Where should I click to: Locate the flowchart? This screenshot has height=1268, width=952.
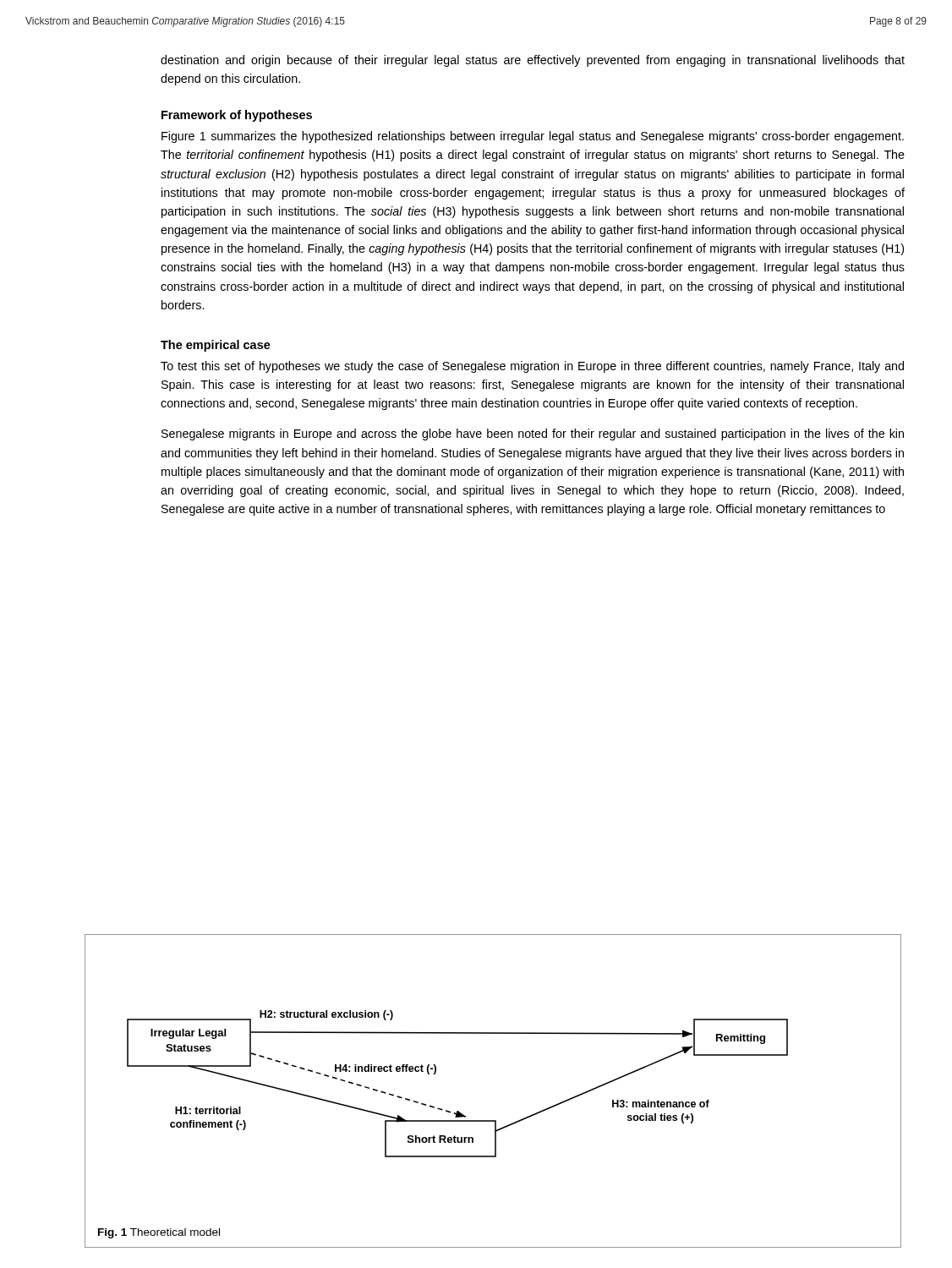[x=493, y=1091]
